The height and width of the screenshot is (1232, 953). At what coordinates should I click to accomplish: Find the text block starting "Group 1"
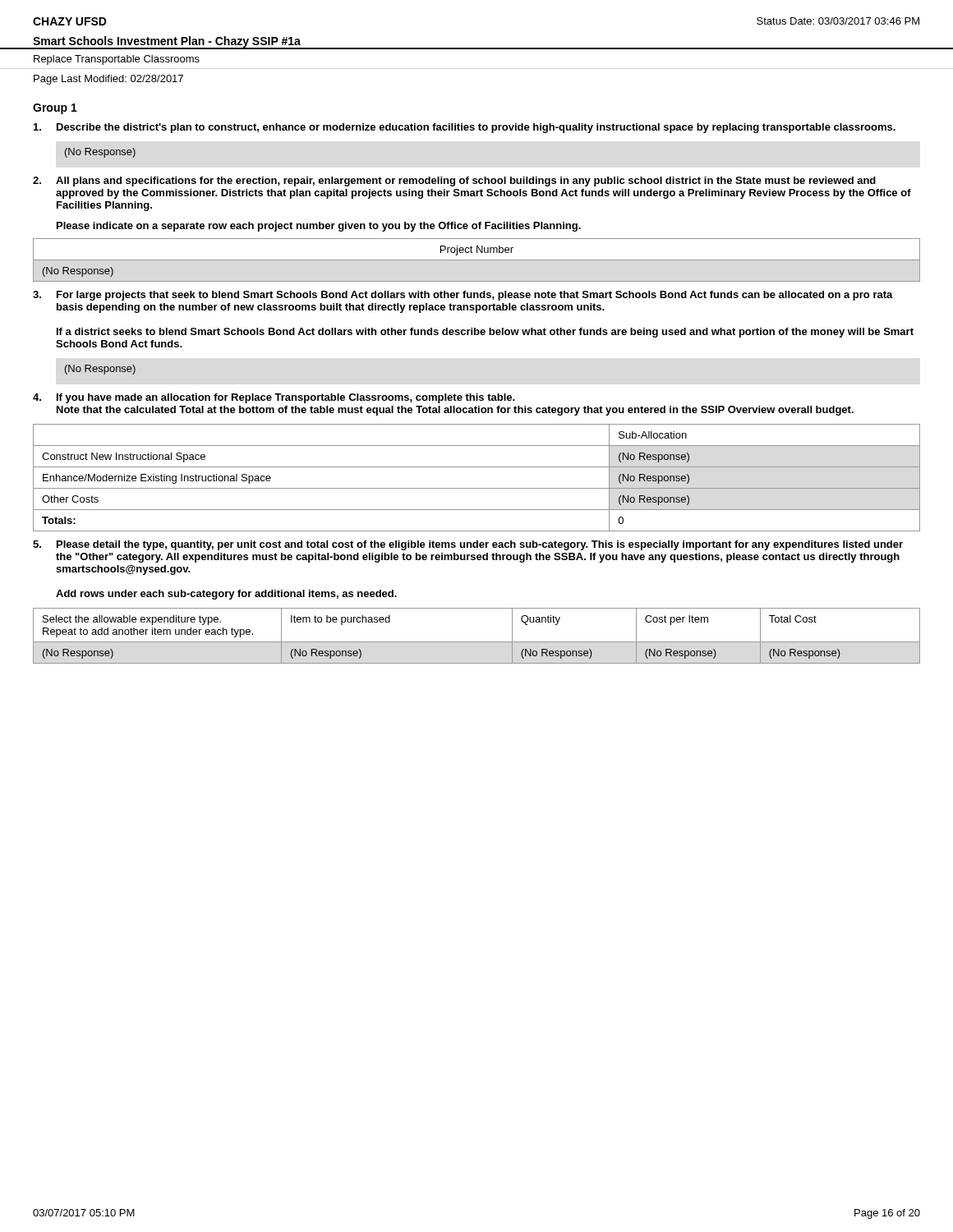55,108
